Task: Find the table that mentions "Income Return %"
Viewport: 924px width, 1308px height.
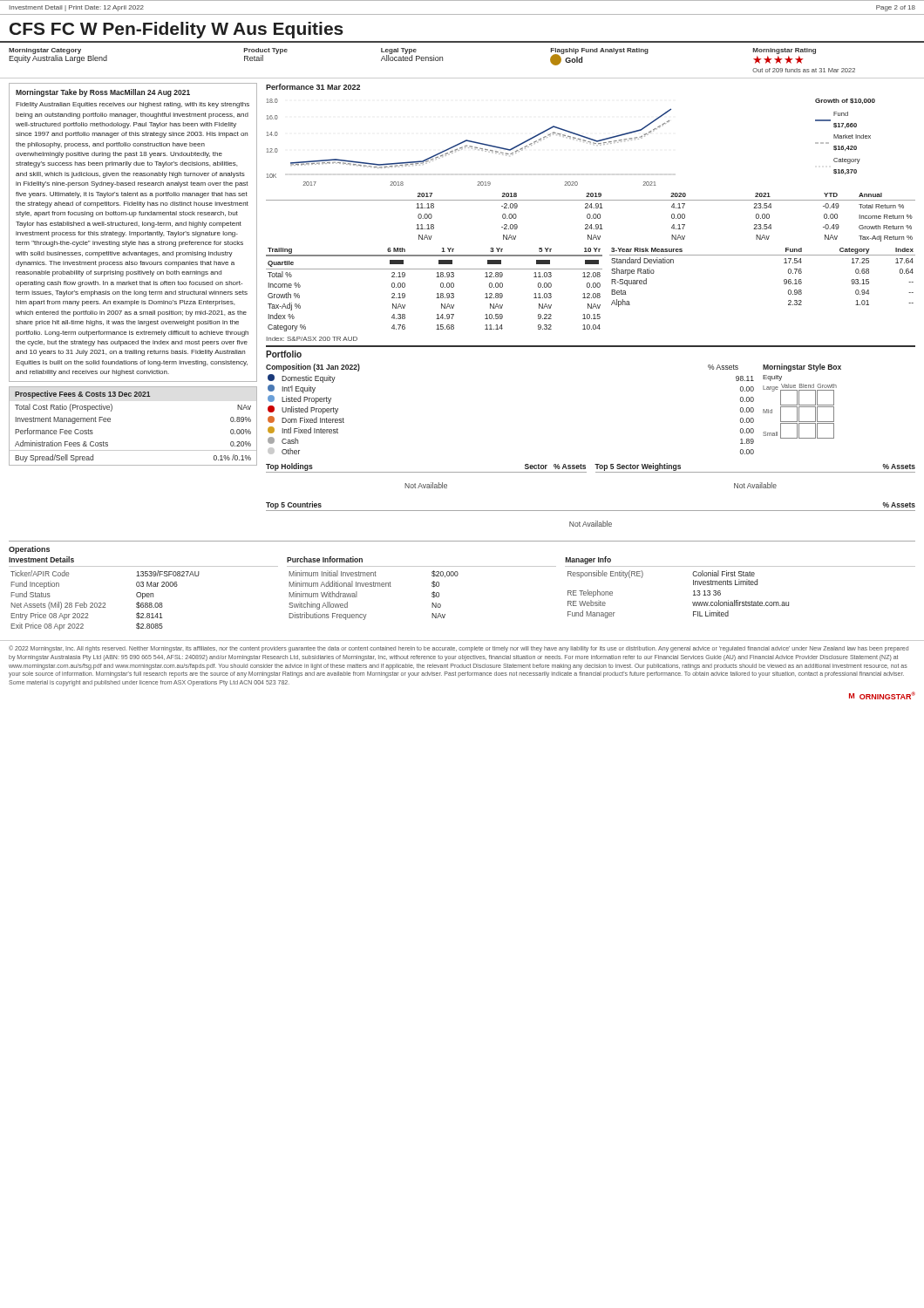Action: (591, 216)
